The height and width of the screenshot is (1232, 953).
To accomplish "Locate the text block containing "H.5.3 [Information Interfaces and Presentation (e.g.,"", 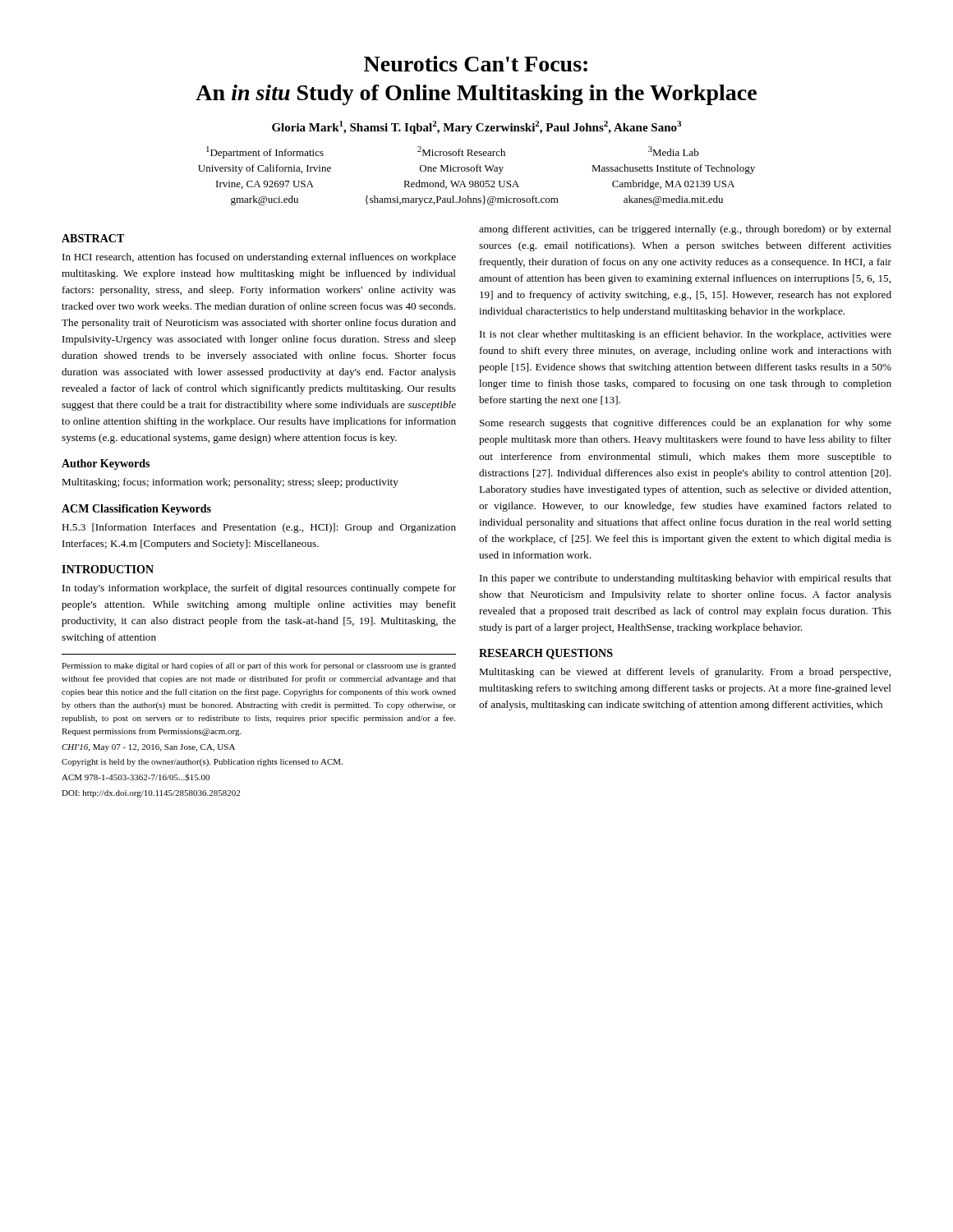I will pyautogui.click(x=259, y=535).
